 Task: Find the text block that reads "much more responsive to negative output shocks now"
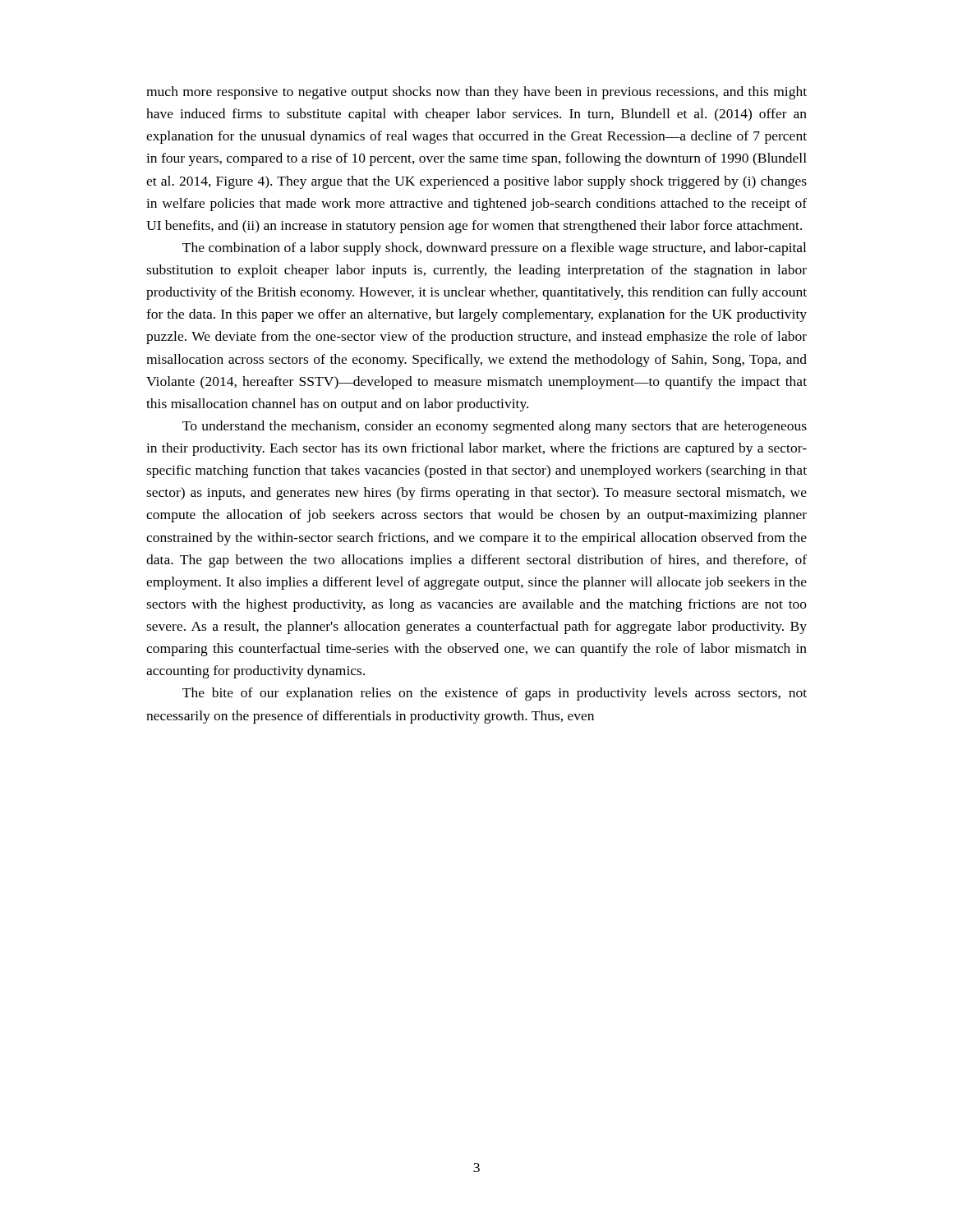point(476,158)
